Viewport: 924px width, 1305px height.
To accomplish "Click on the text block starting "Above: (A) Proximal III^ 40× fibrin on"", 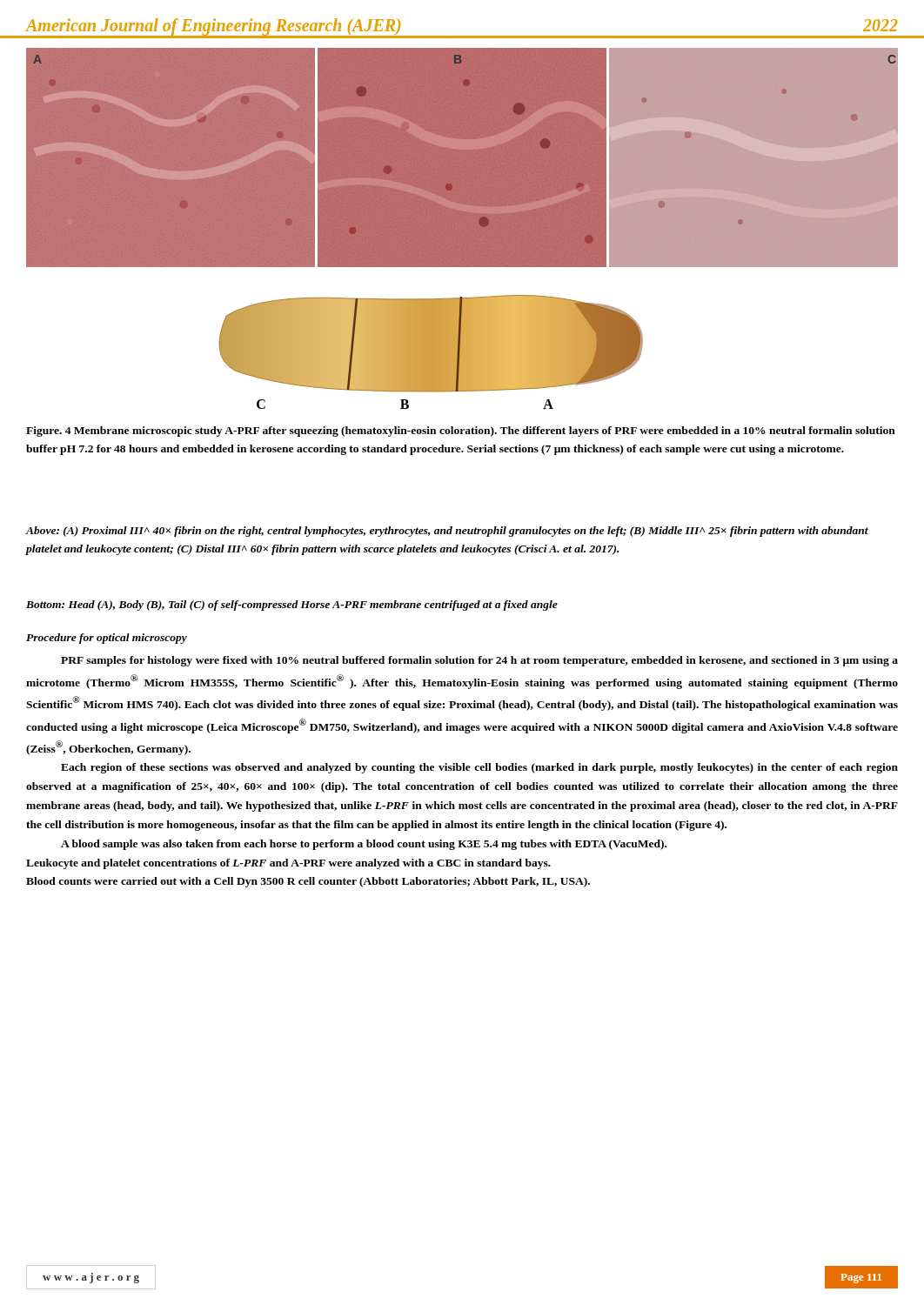I will (447, 539).
